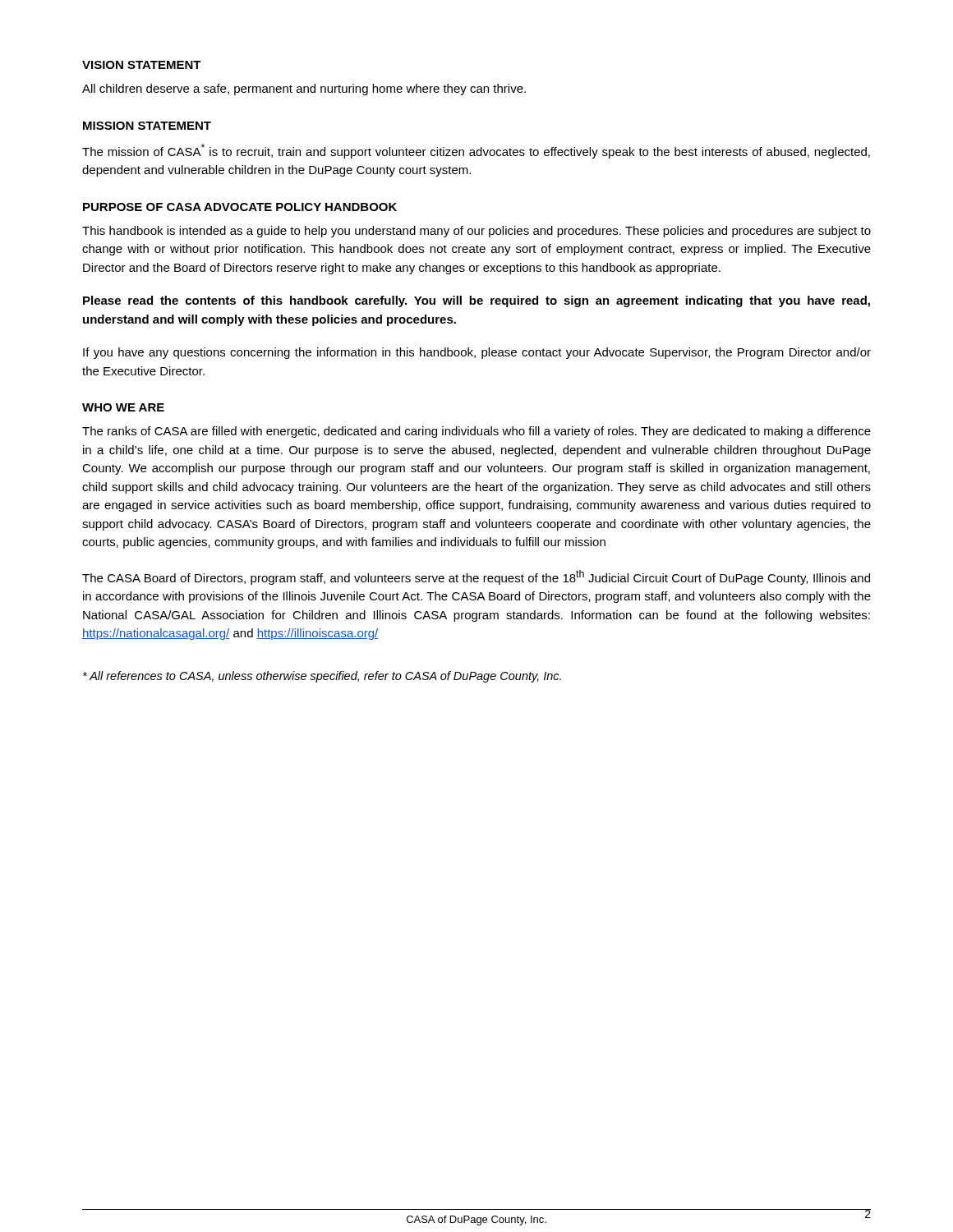Locate the block of text that opens with "Please read the contents of"
953x1232 pixels.
coord(476,309)
